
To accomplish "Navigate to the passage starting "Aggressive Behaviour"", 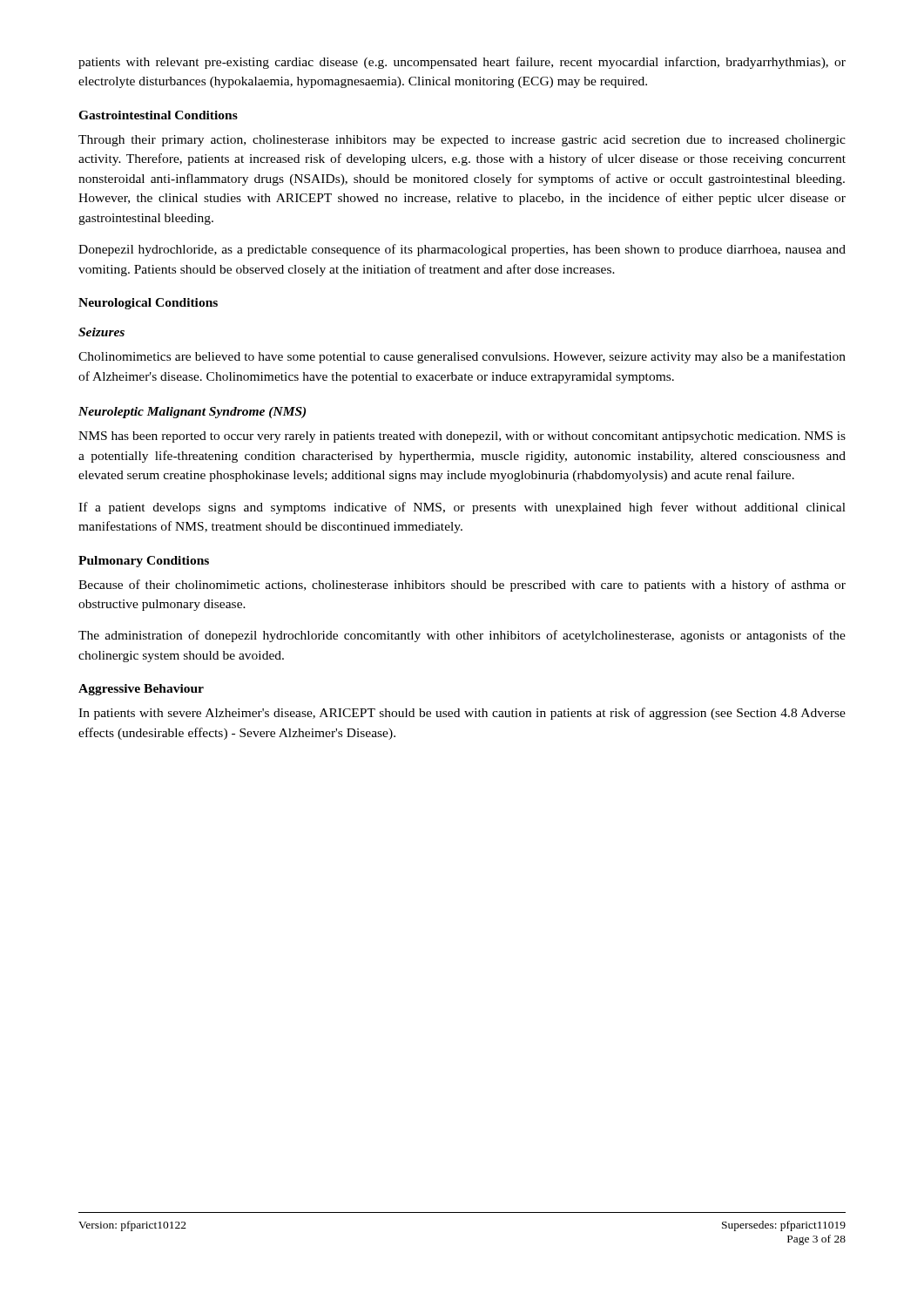I will coord(141,688).
